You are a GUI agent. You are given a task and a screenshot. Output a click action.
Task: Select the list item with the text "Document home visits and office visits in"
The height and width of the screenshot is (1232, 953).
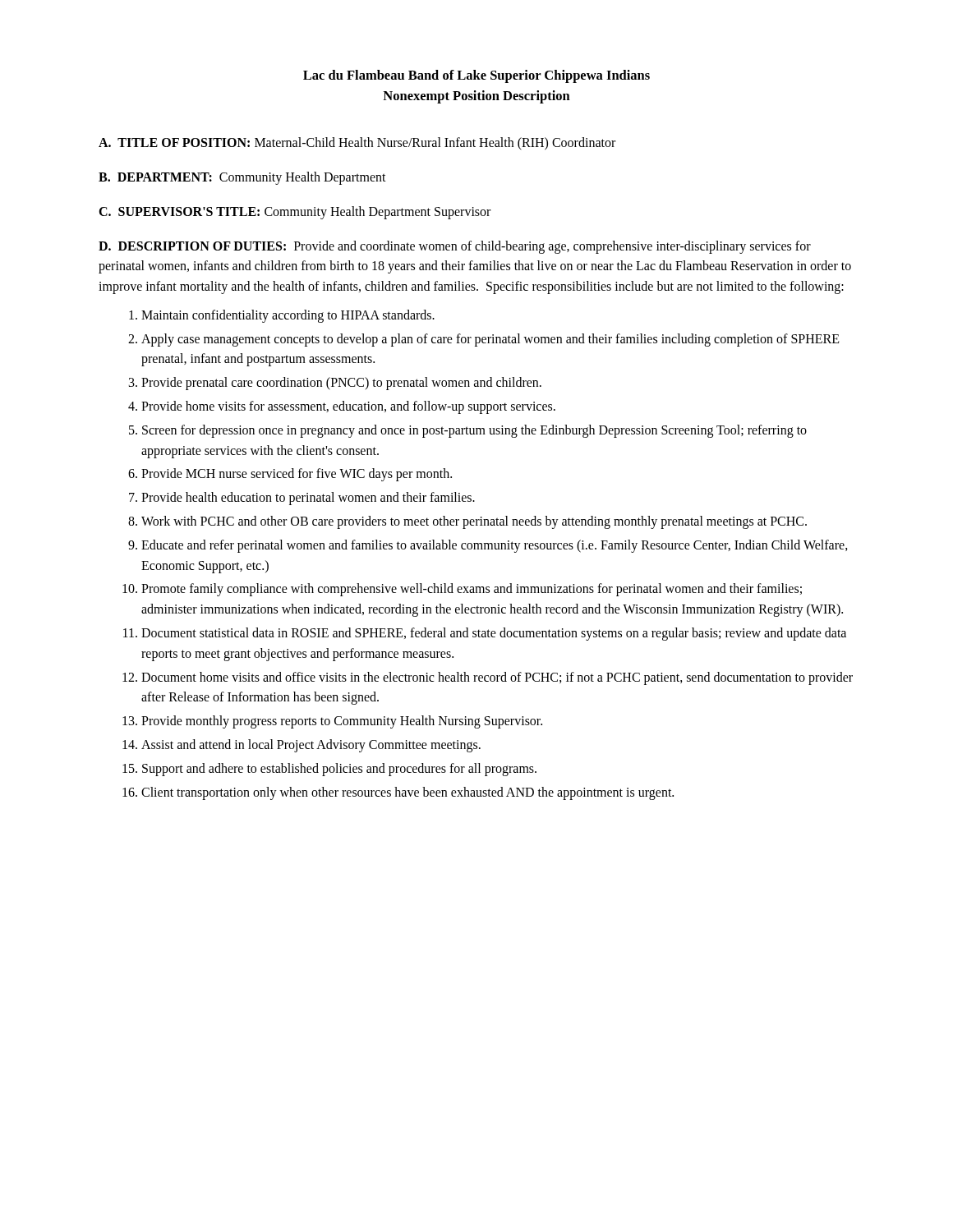(497, 687)
